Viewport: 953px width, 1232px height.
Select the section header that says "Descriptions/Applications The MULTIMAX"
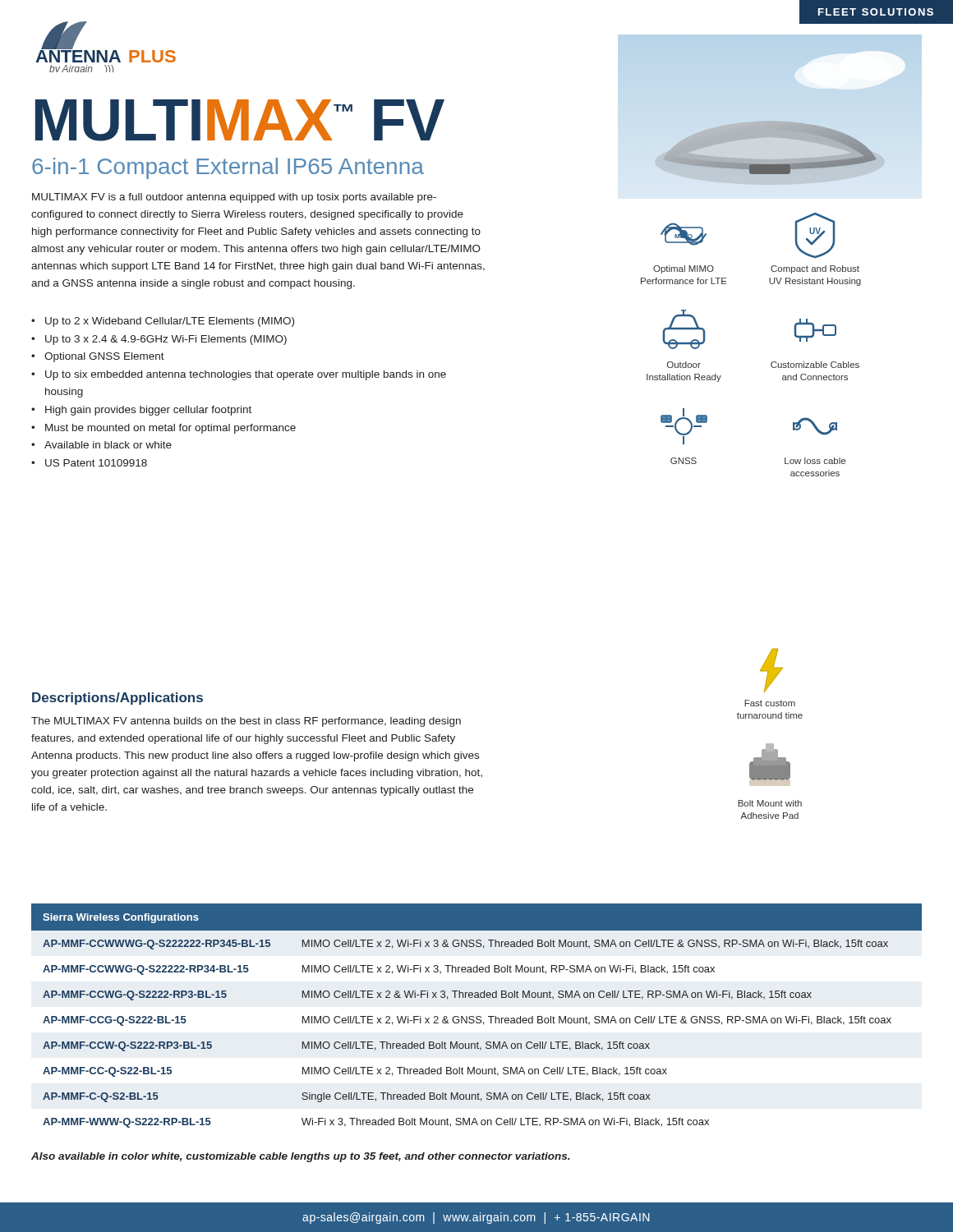tap(259, 753)
